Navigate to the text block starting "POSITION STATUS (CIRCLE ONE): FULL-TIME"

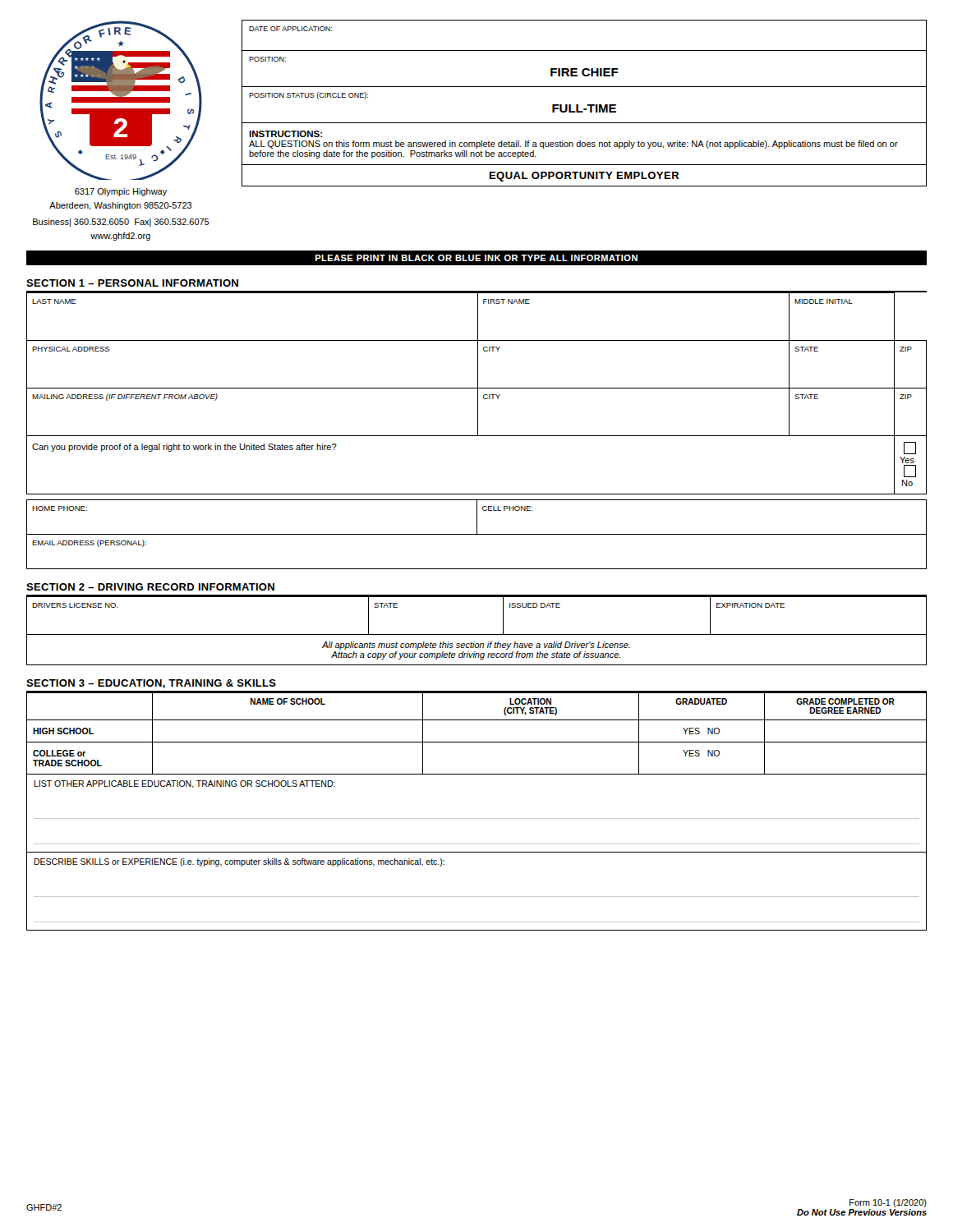click(x=584, y=103)
